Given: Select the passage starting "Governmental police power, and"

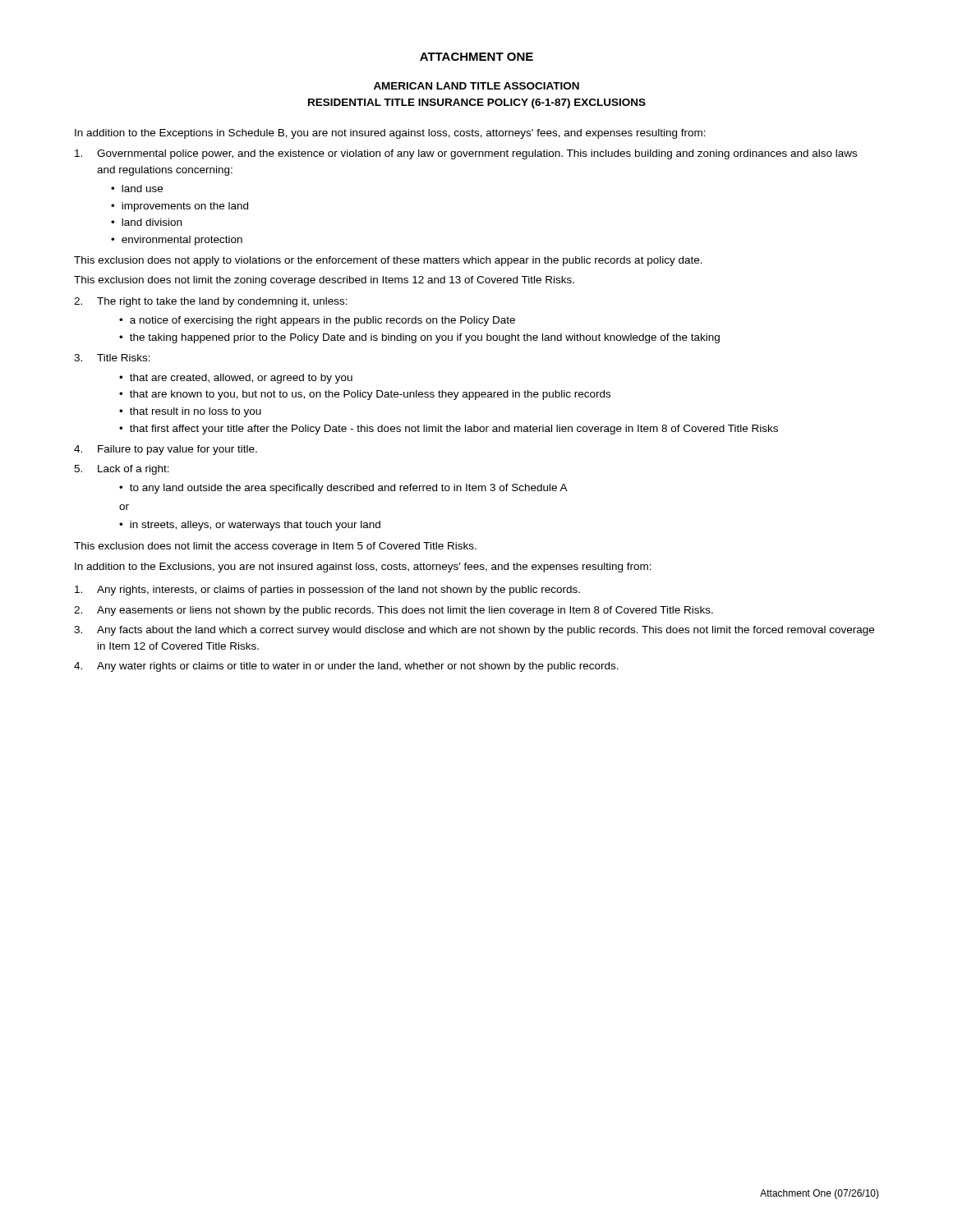Looking at the screenshot, I should pos(476,161).
